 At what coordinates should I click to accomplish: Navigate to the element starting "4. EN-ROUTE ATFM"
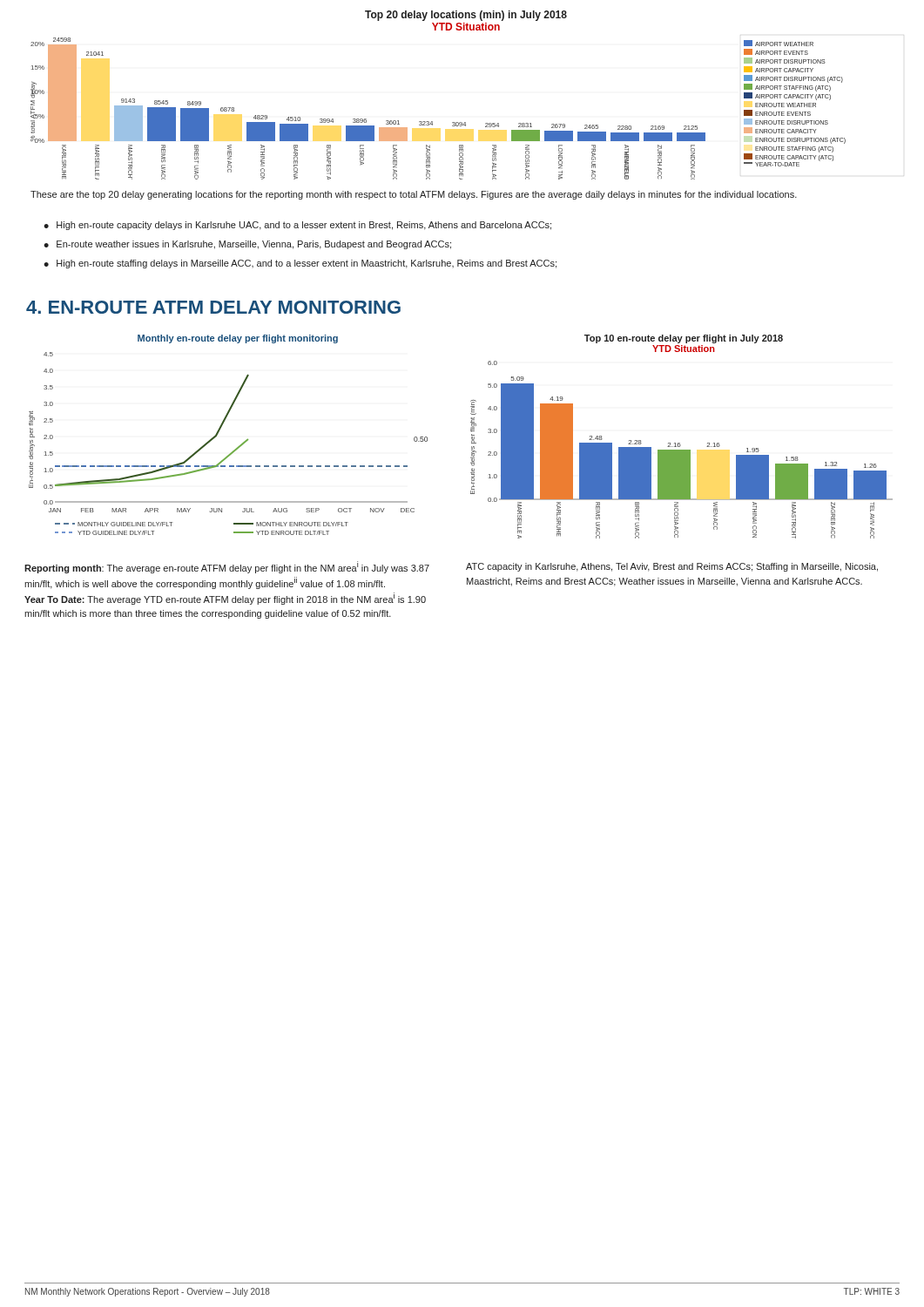pyautogui.click(x=214, y=307)
